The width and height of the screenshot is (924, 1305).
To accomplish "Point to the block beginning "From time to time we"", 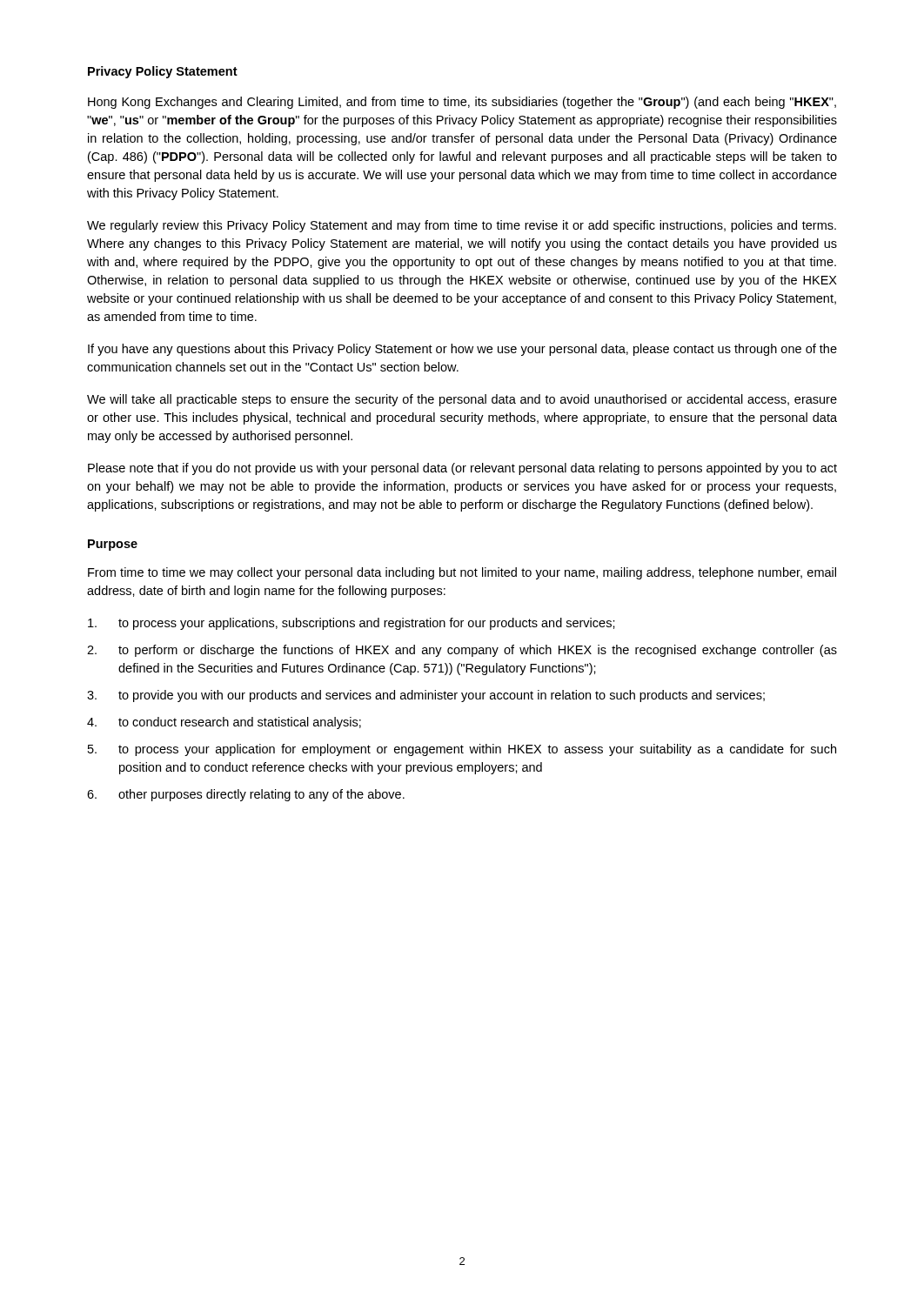I will [x=462, y=582].
